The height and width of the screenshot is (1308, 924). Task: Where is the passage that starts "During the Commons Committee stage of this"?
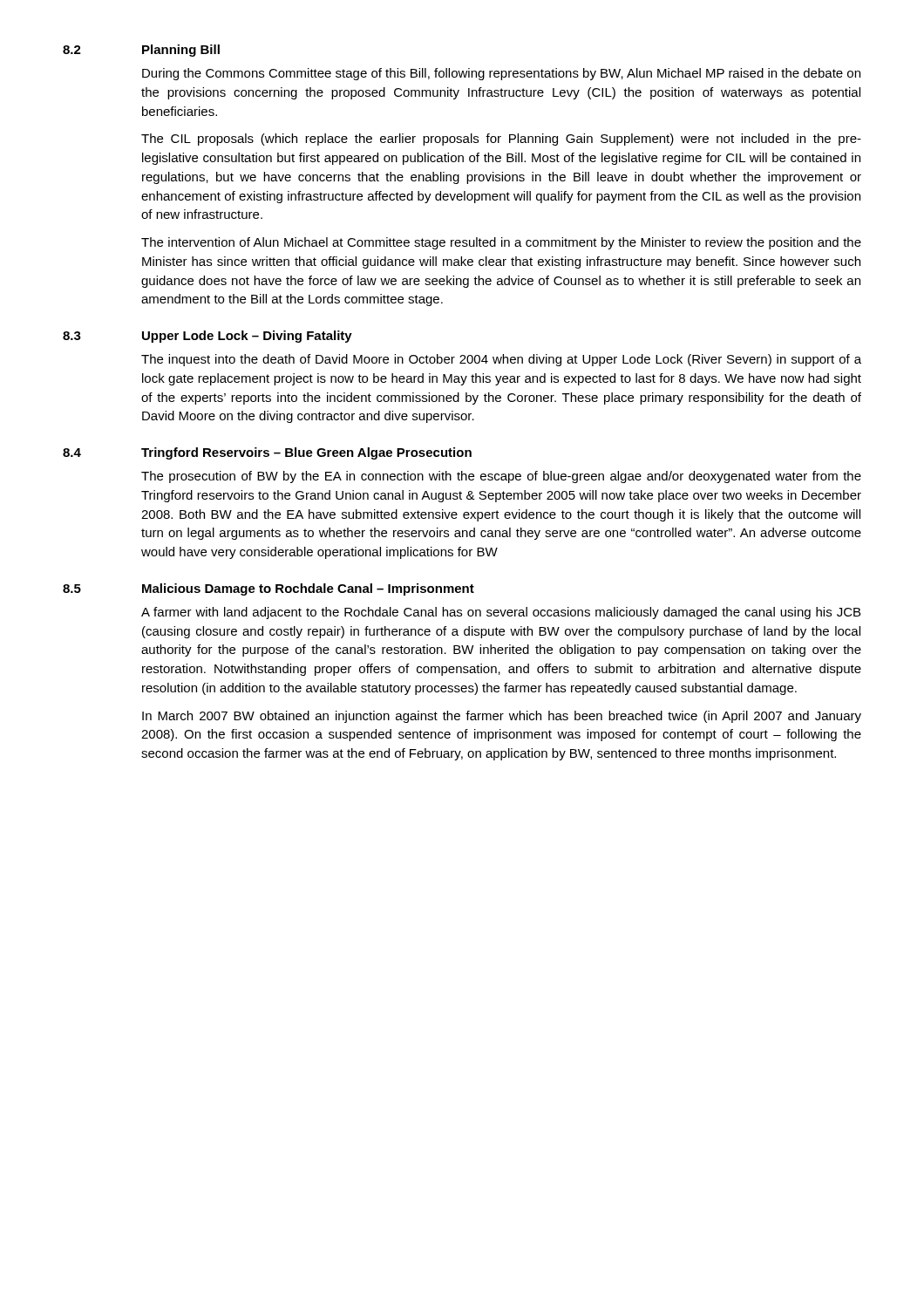pos(501,186)
